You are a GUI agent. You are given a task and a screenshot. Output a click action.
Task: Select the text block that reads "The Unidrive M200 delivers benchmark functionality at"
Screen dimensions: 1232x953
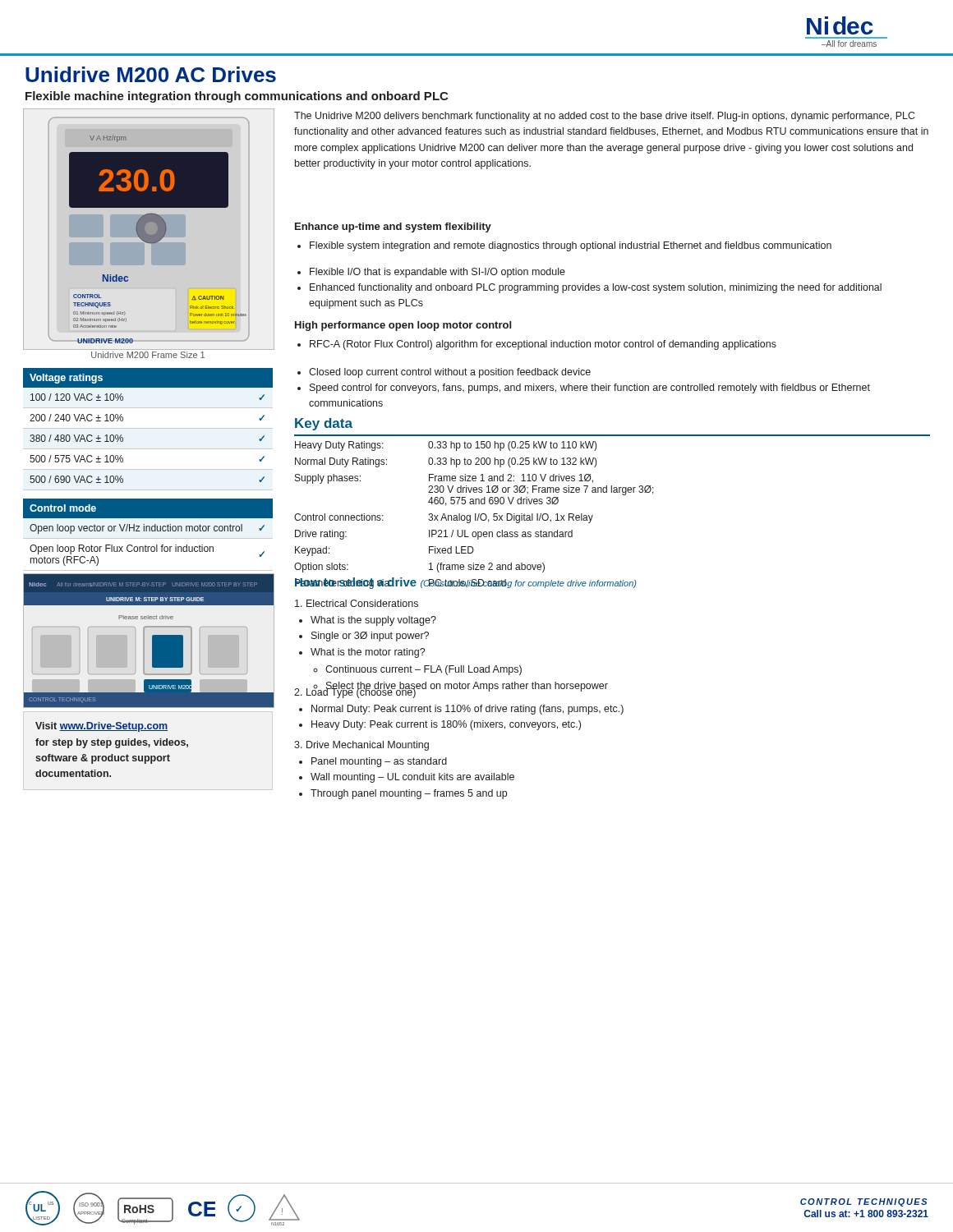pos(611,140)
